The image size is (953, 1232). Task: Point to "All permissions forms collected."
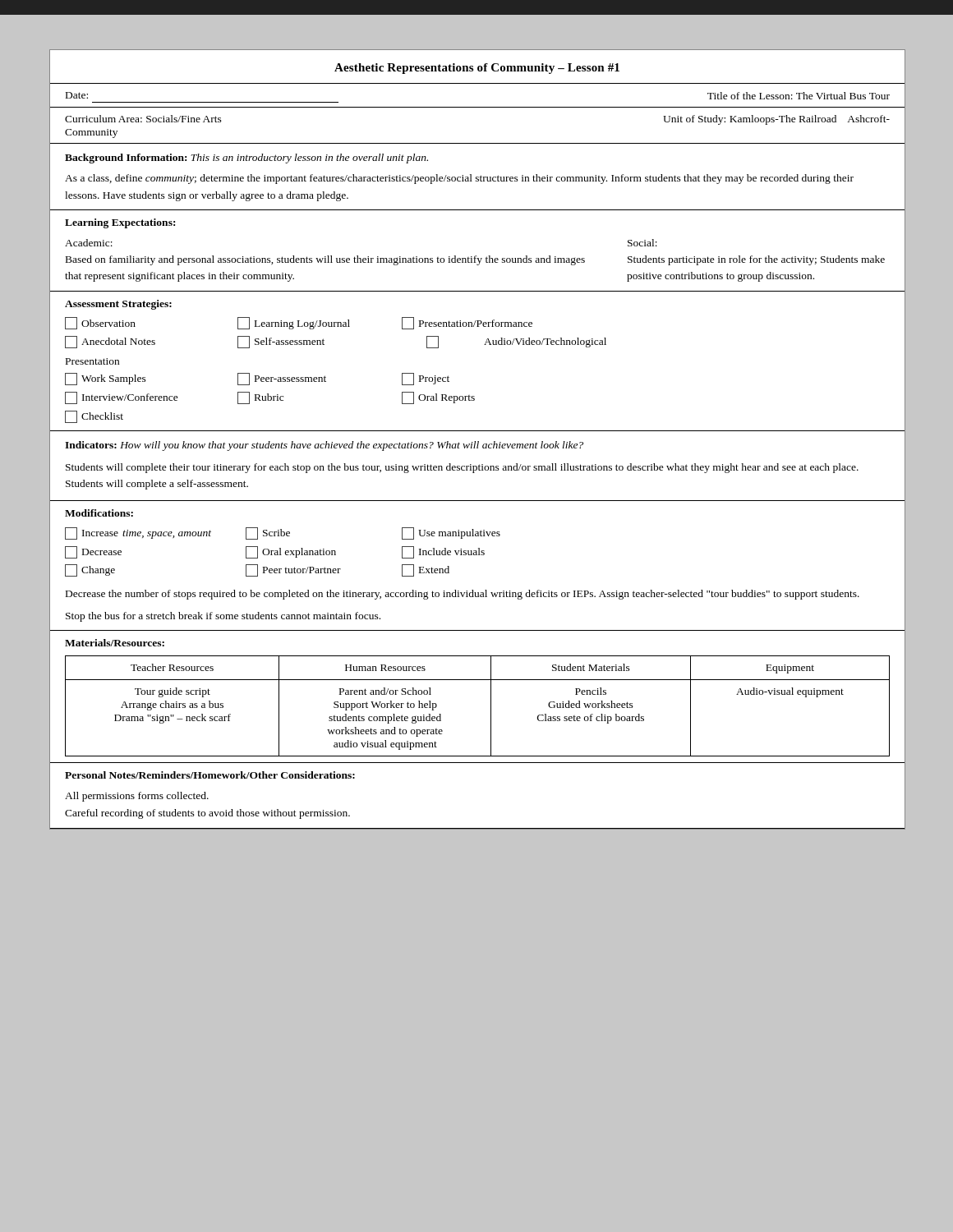coord(137,795)
